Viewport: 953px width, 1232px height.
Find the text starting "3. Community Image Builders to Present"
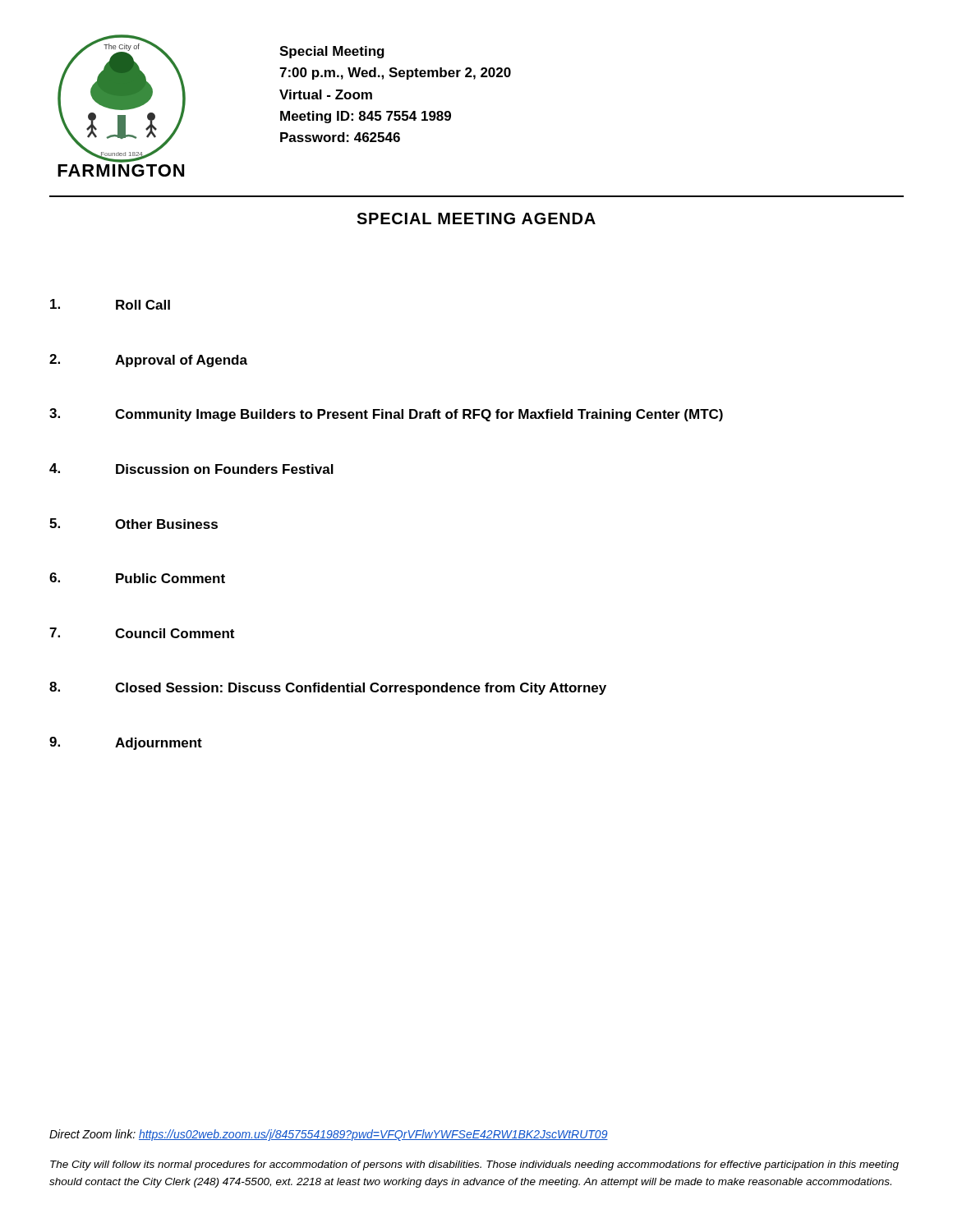coord(386,415)
